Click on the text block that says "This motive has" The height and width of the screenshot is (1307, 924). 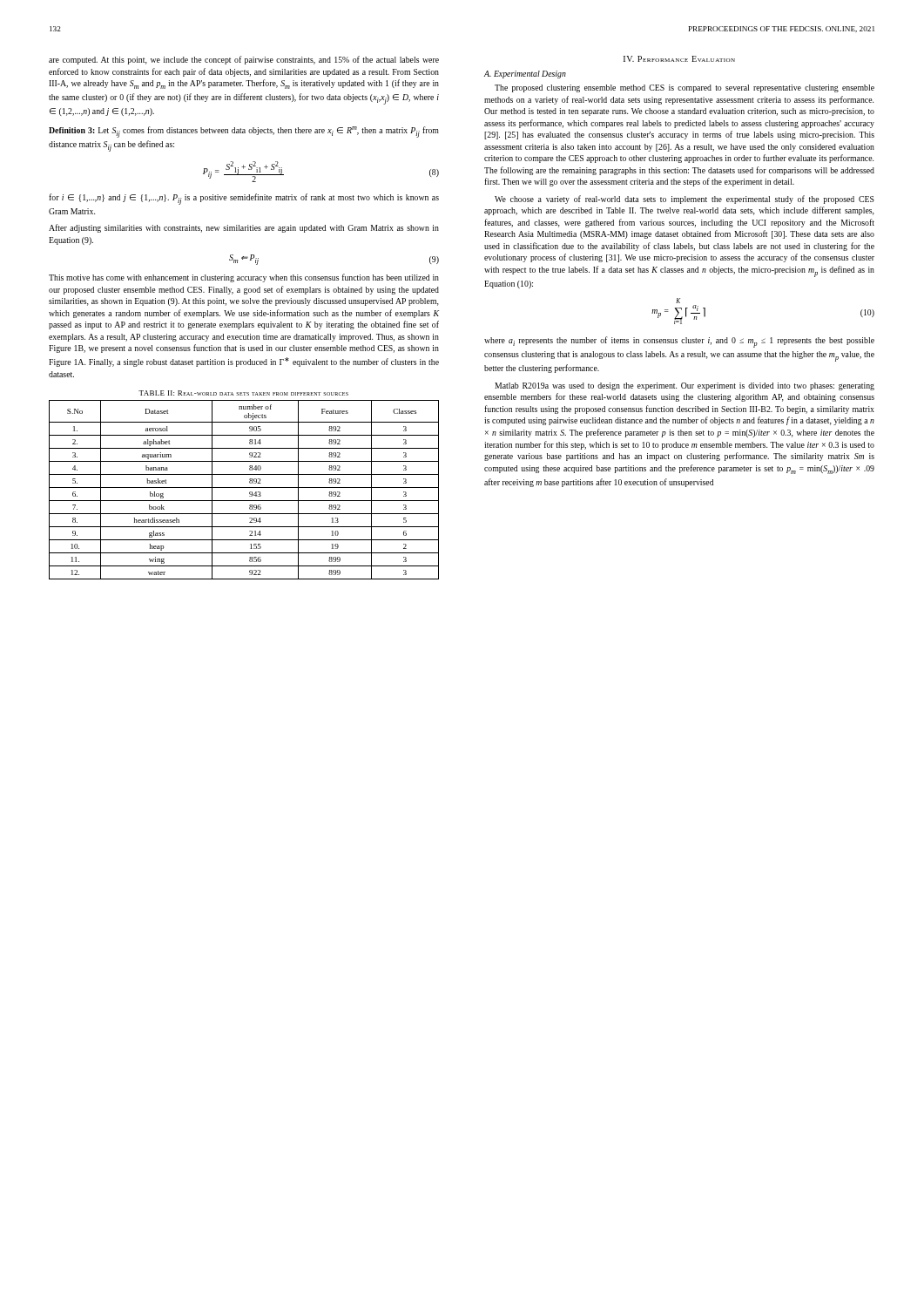[244, 326]
